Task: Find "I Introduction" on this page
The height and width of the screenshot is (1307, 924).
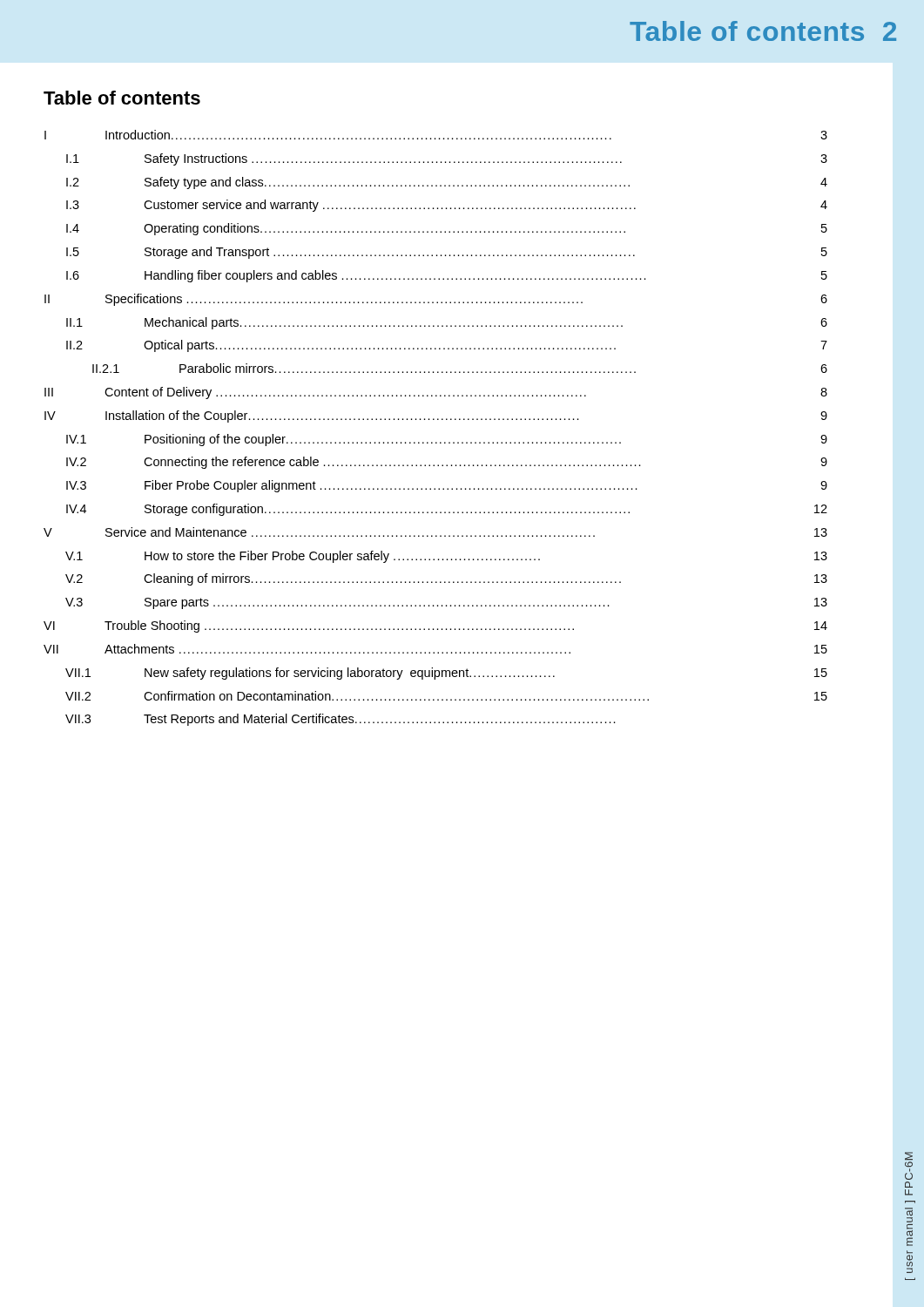Action: tap(435, 135)
